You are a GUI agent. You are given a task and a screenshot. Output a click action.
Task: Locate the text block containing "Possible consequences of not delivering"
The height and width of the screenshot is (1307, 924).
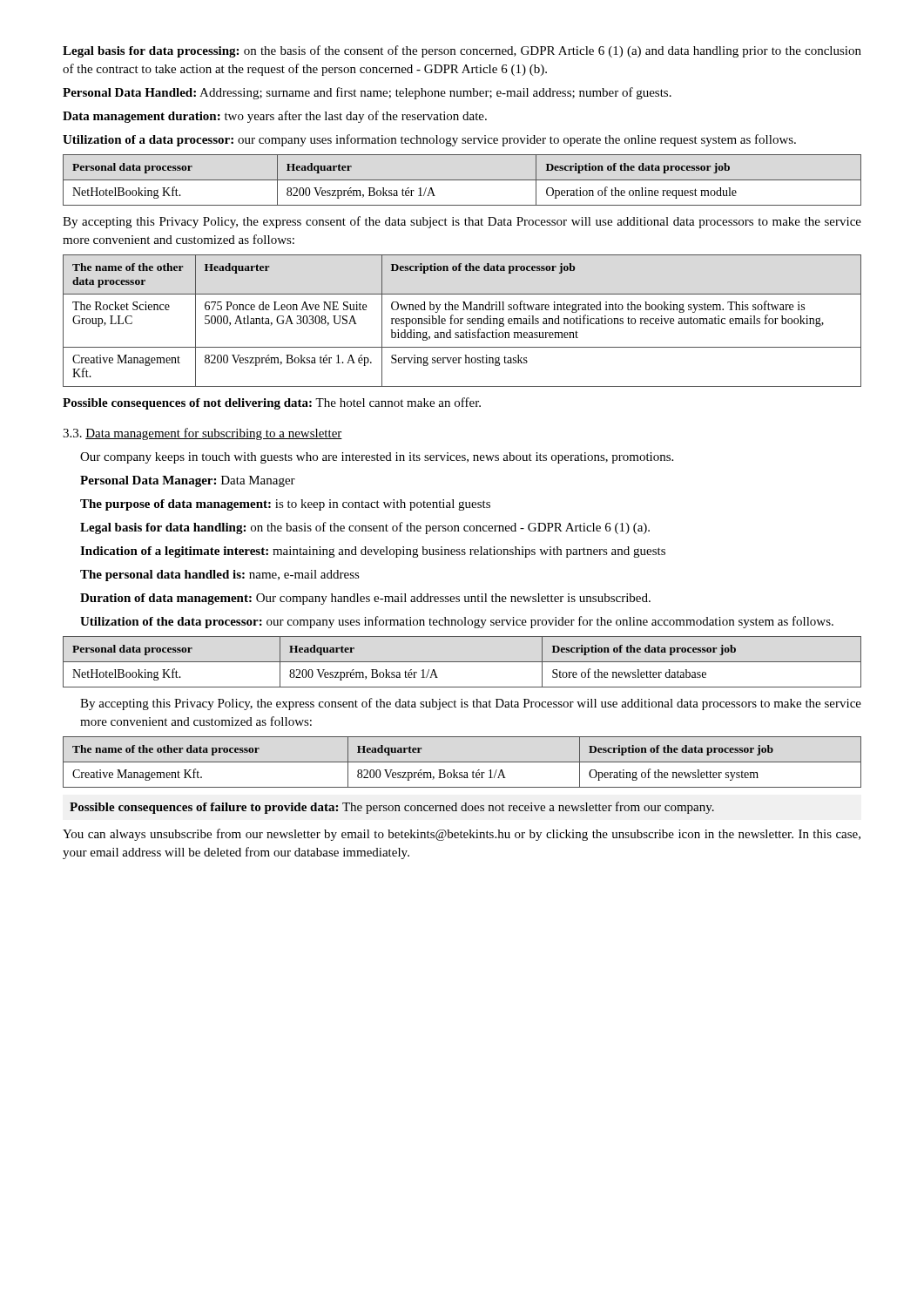462,403
